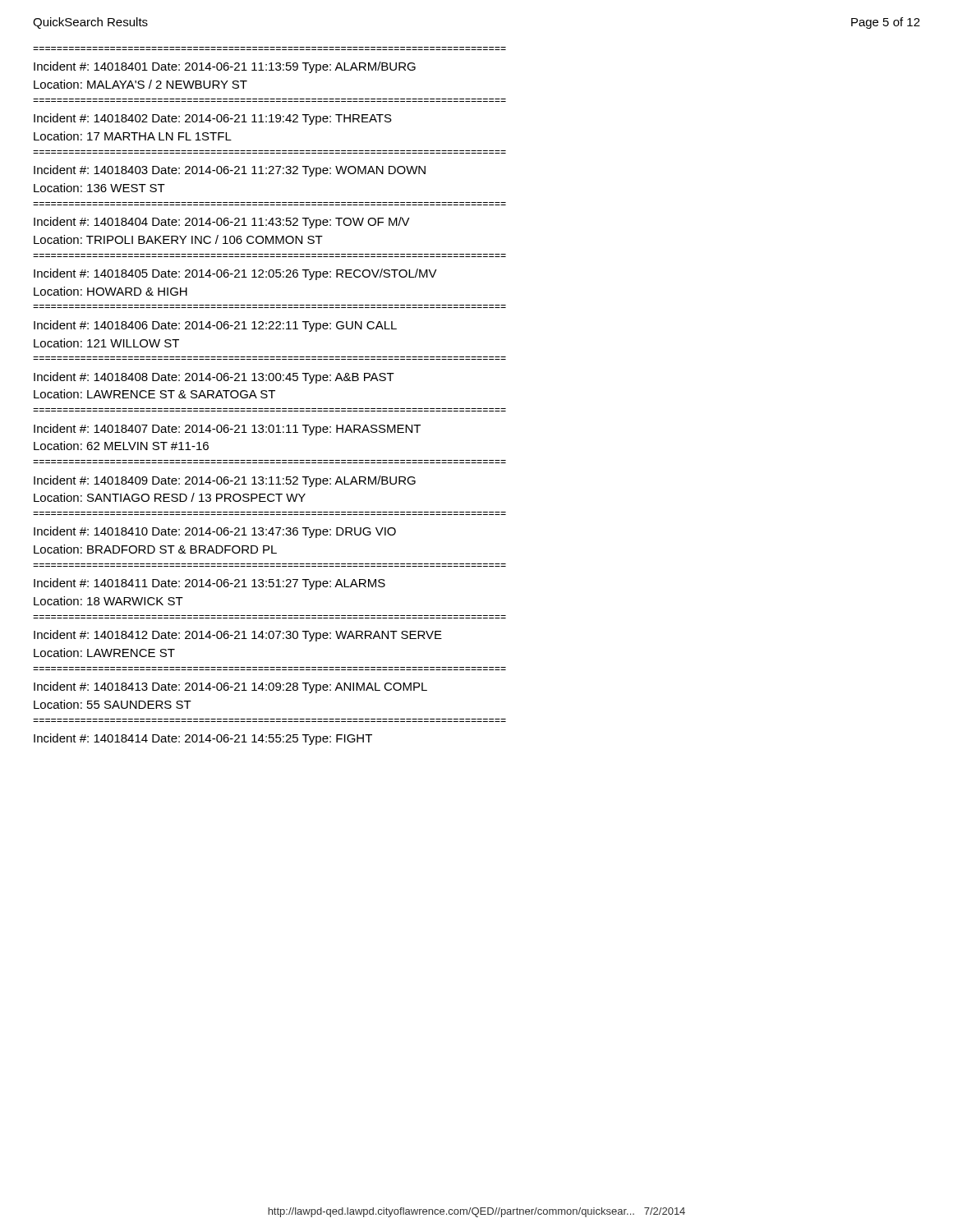
Task: Find the region starting "================================================================================ Incident #: 14018408"
Action: (214, 378)
